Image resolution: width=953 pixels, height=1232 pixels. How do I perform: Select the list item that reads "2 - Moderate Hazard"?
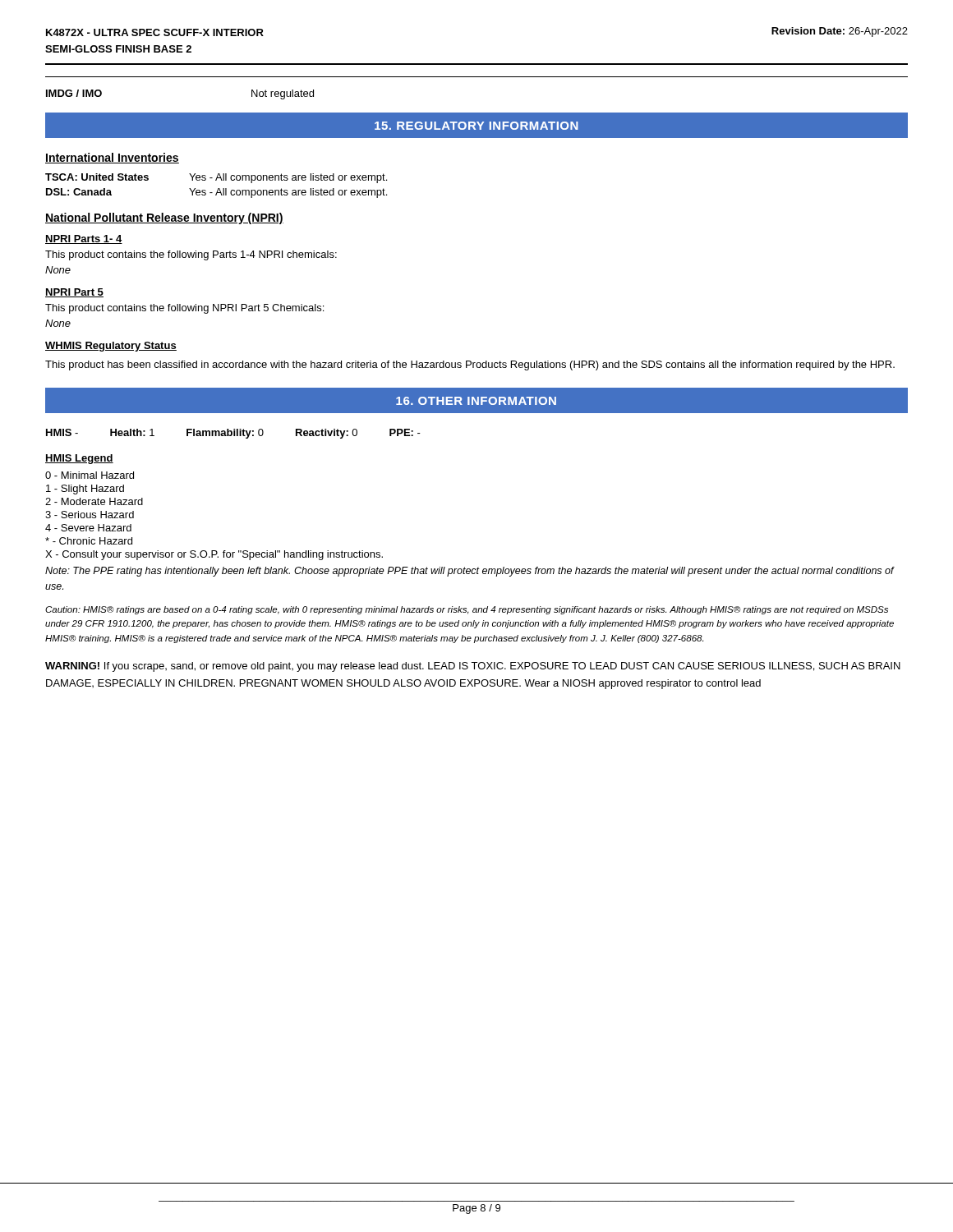(x=94, y=502)
